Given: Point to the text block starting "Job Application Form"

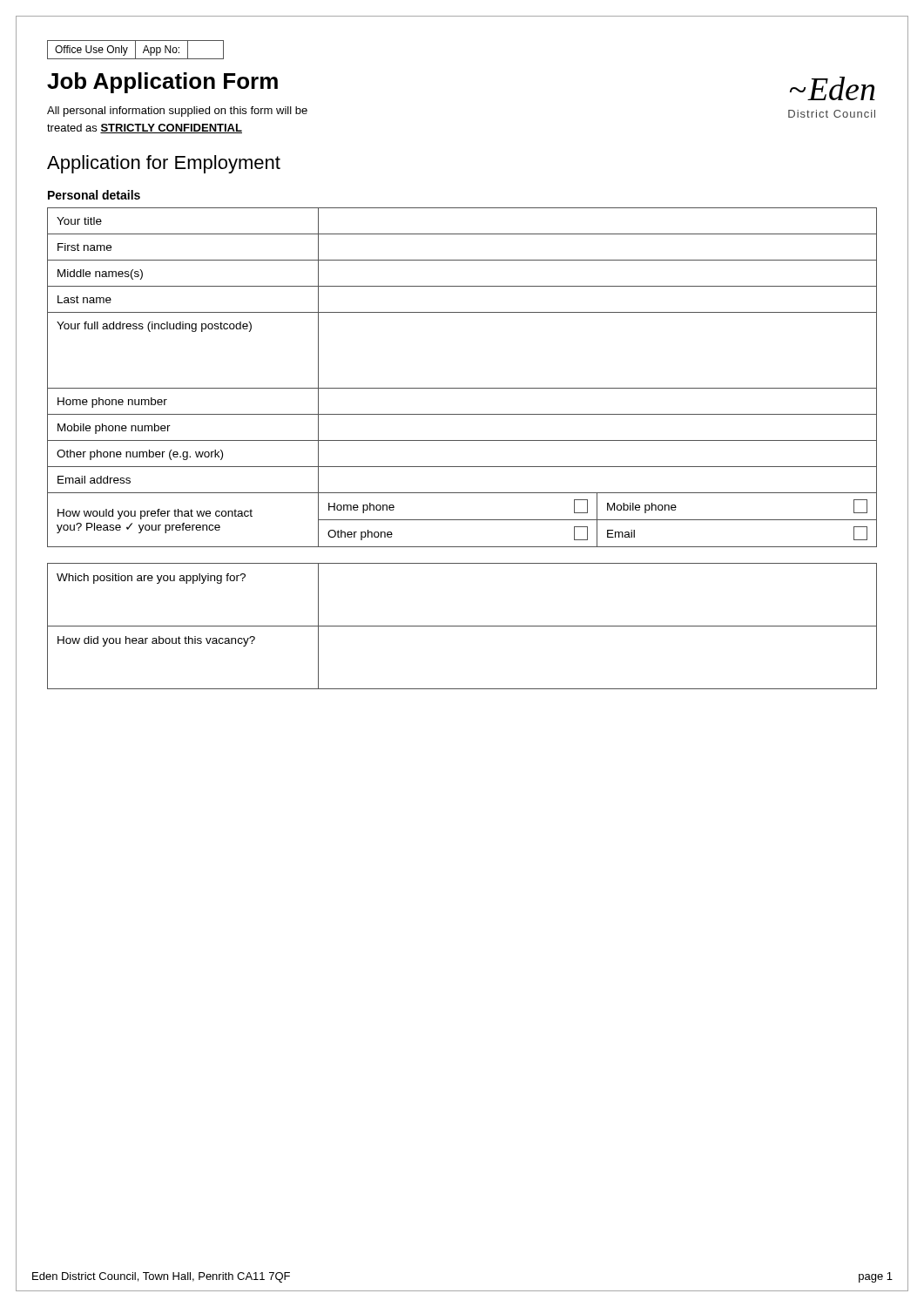Looking at the screenshot, I should [x=163, y=81].
